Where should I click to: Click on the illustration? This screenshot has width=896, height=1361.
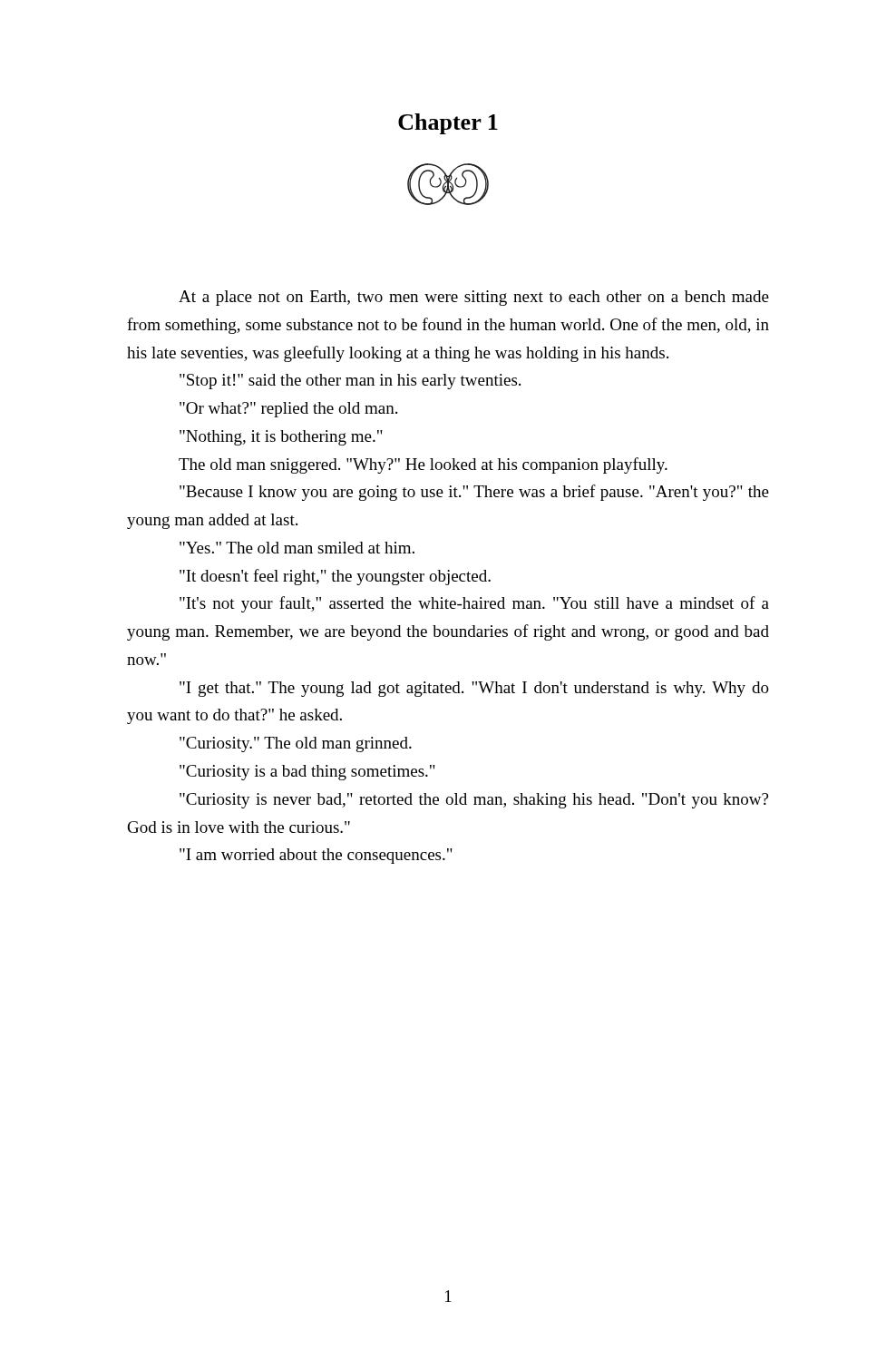[448, 186]
